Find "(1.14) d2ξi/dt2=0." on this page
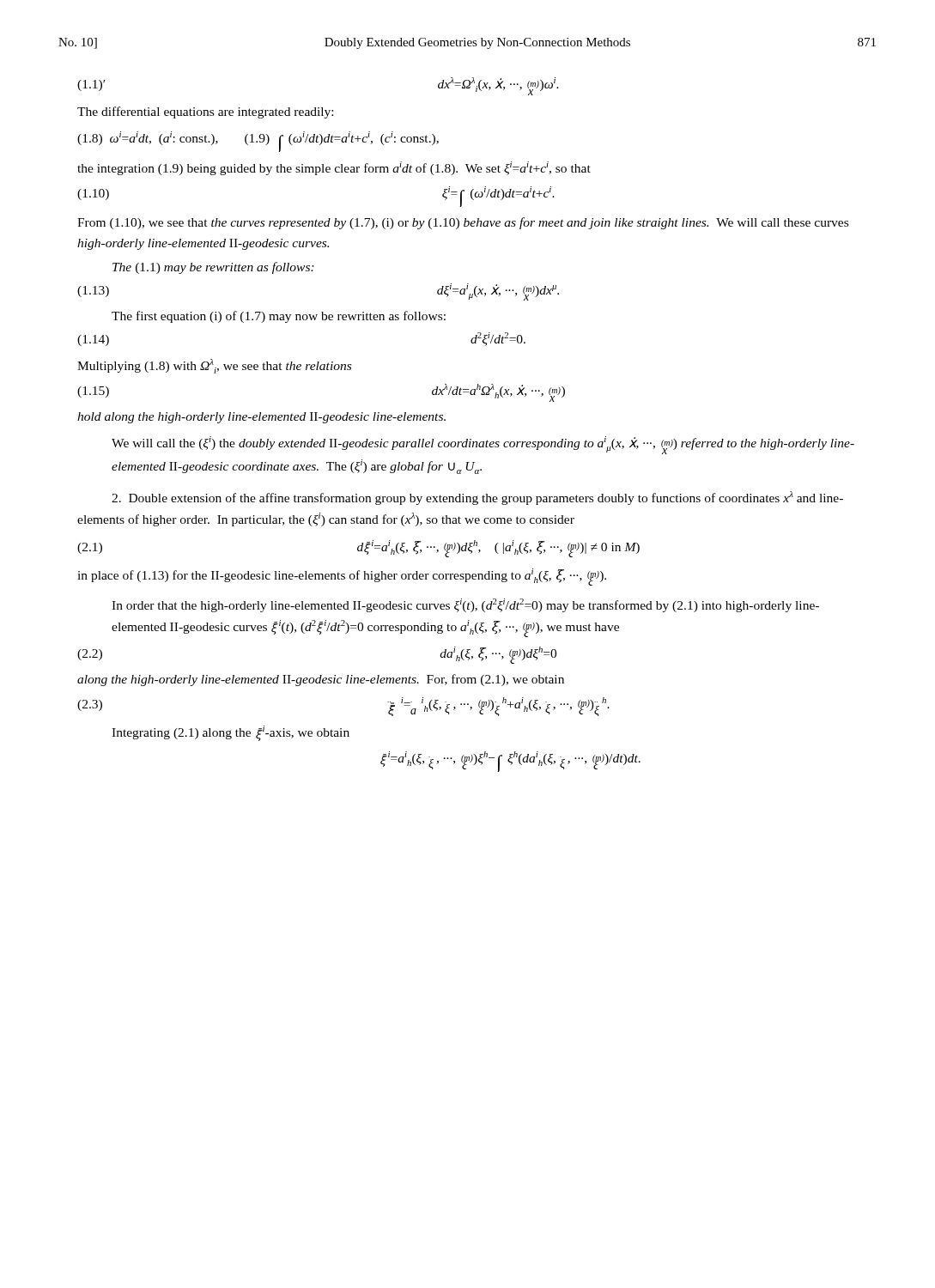This screenshot has height=1288, width=935. 468,339
